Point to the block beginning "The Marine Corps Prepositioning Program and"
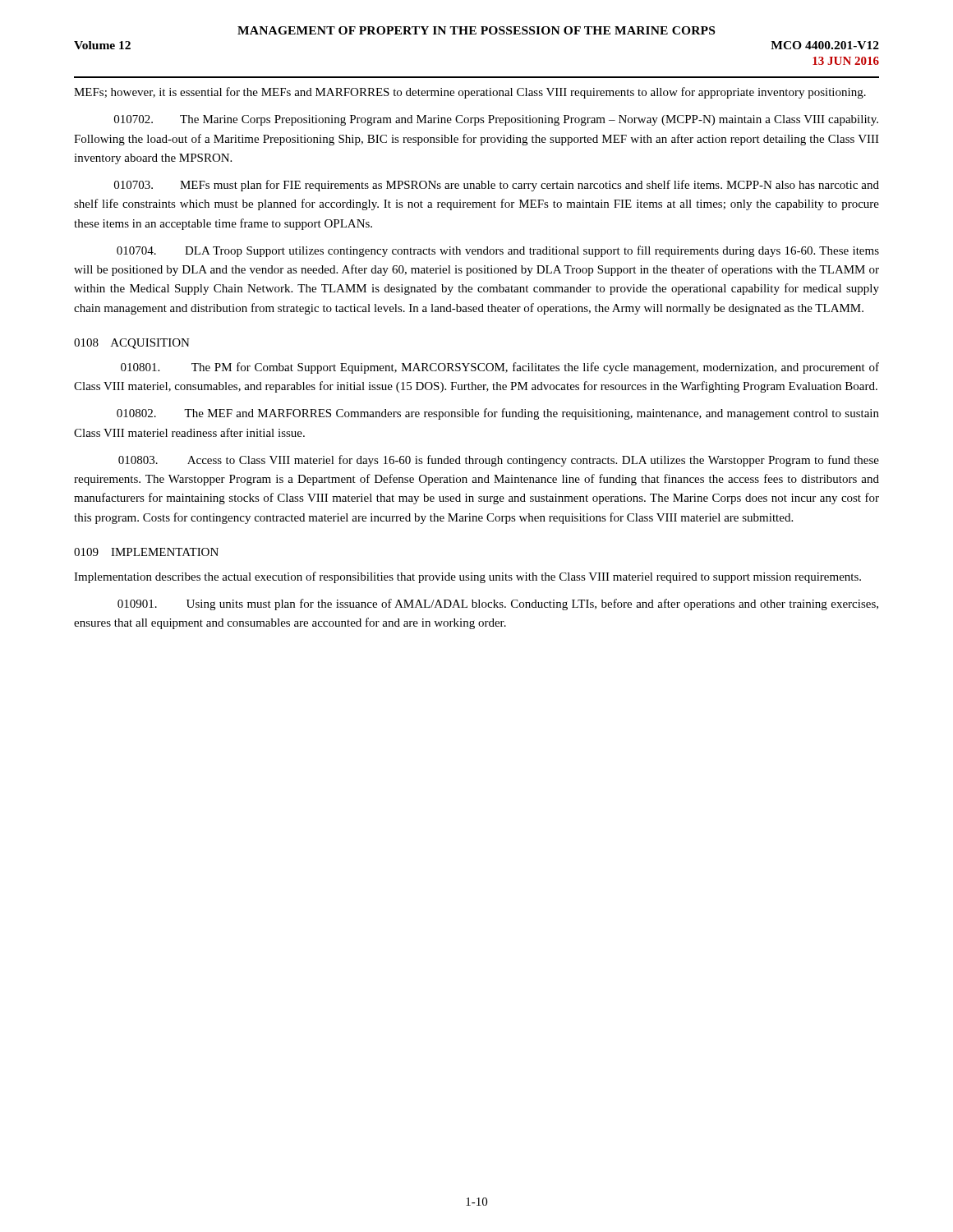The width and height of the screenshot is (953, 1232). (x=476, y=138)
